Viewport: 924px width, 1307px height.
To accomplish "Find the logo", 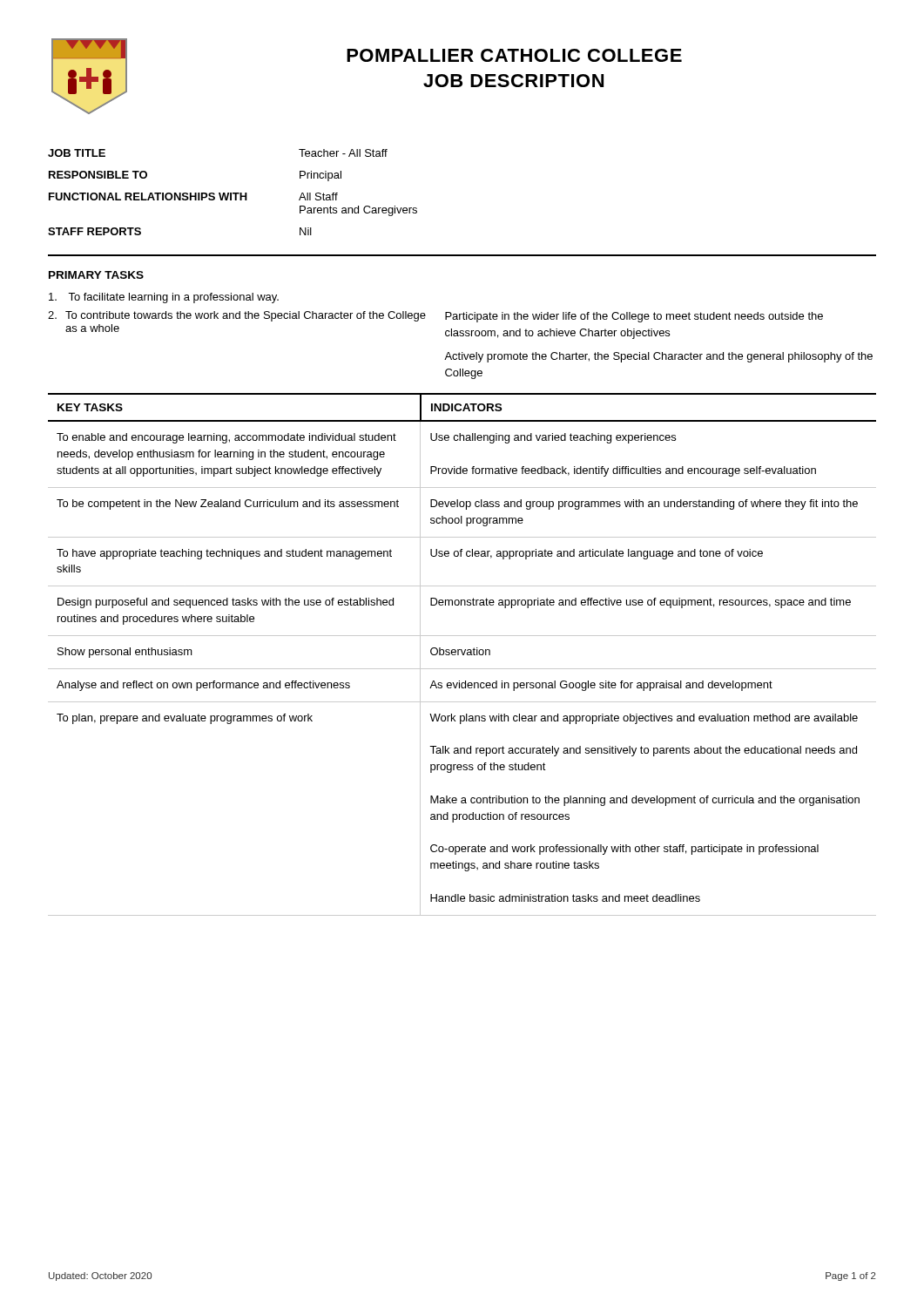I will (x=91, y=76).
